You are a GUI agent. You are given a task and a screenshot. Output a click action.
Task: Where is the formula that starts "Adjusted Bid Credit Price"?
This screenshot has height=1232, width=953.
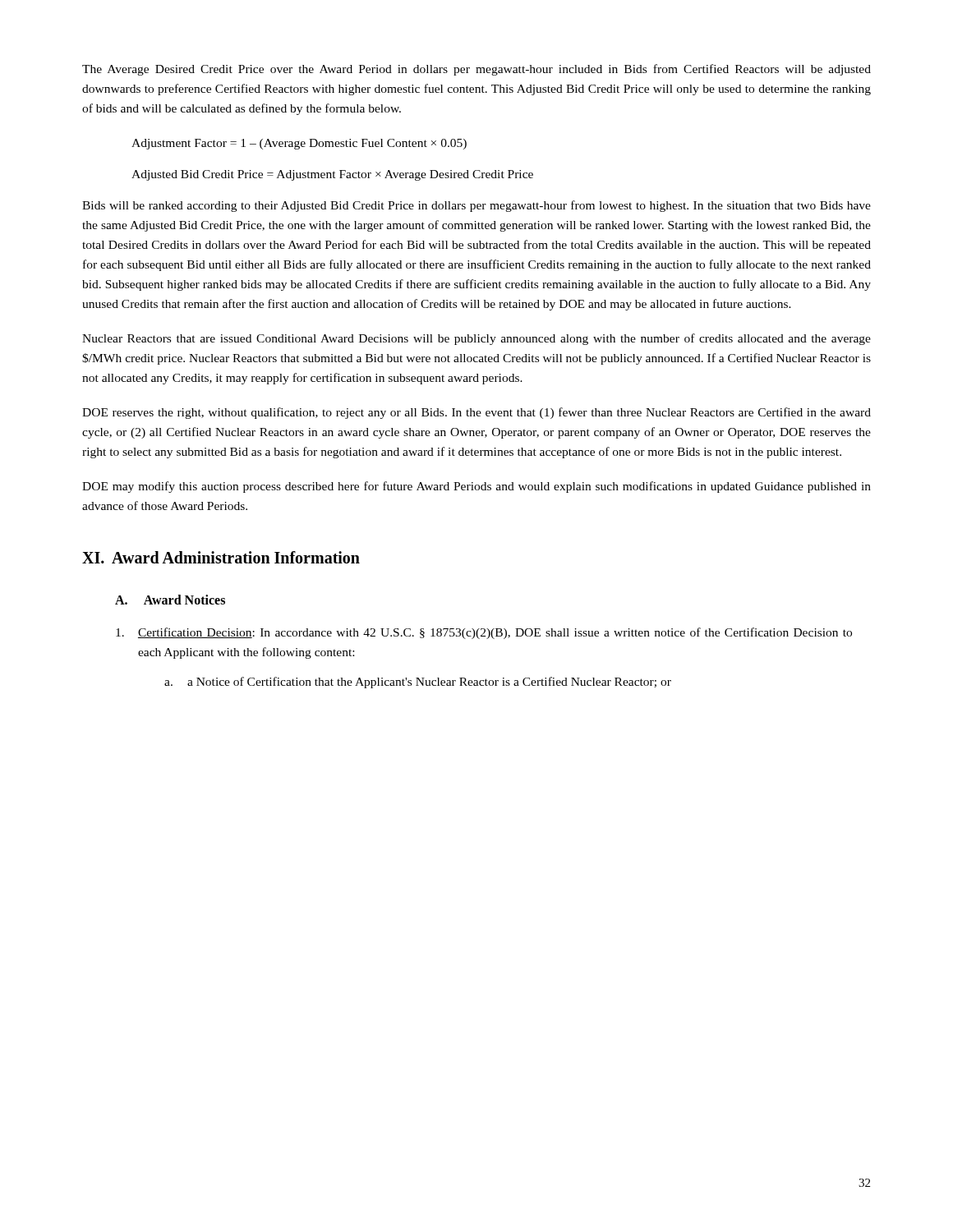tap(332, 174)
